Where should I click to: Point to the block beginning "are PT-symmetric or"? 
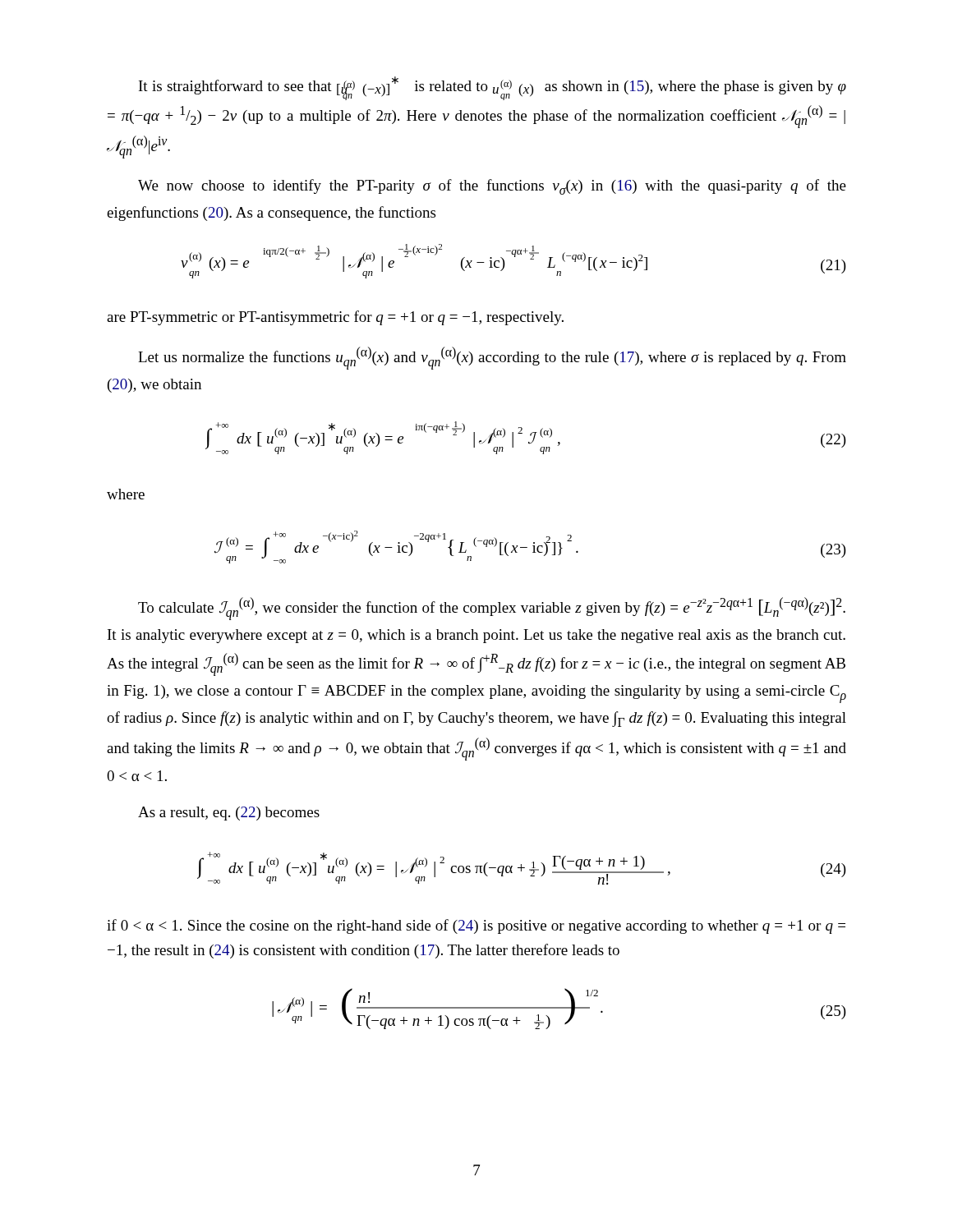click(336, 317)
